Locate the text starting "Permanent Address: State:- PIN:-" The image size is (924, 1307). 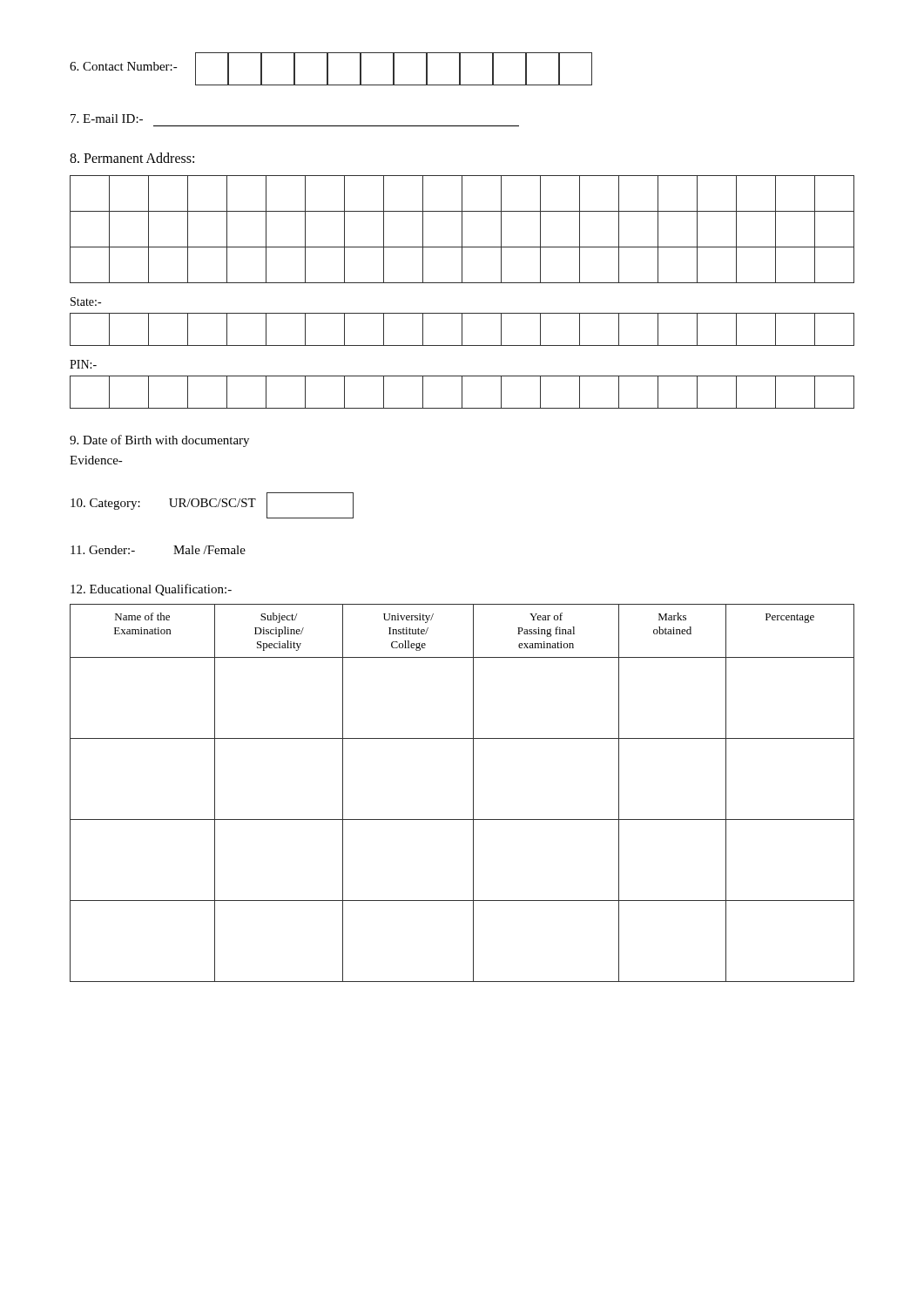pyautogui.click(x=462, y=280)
